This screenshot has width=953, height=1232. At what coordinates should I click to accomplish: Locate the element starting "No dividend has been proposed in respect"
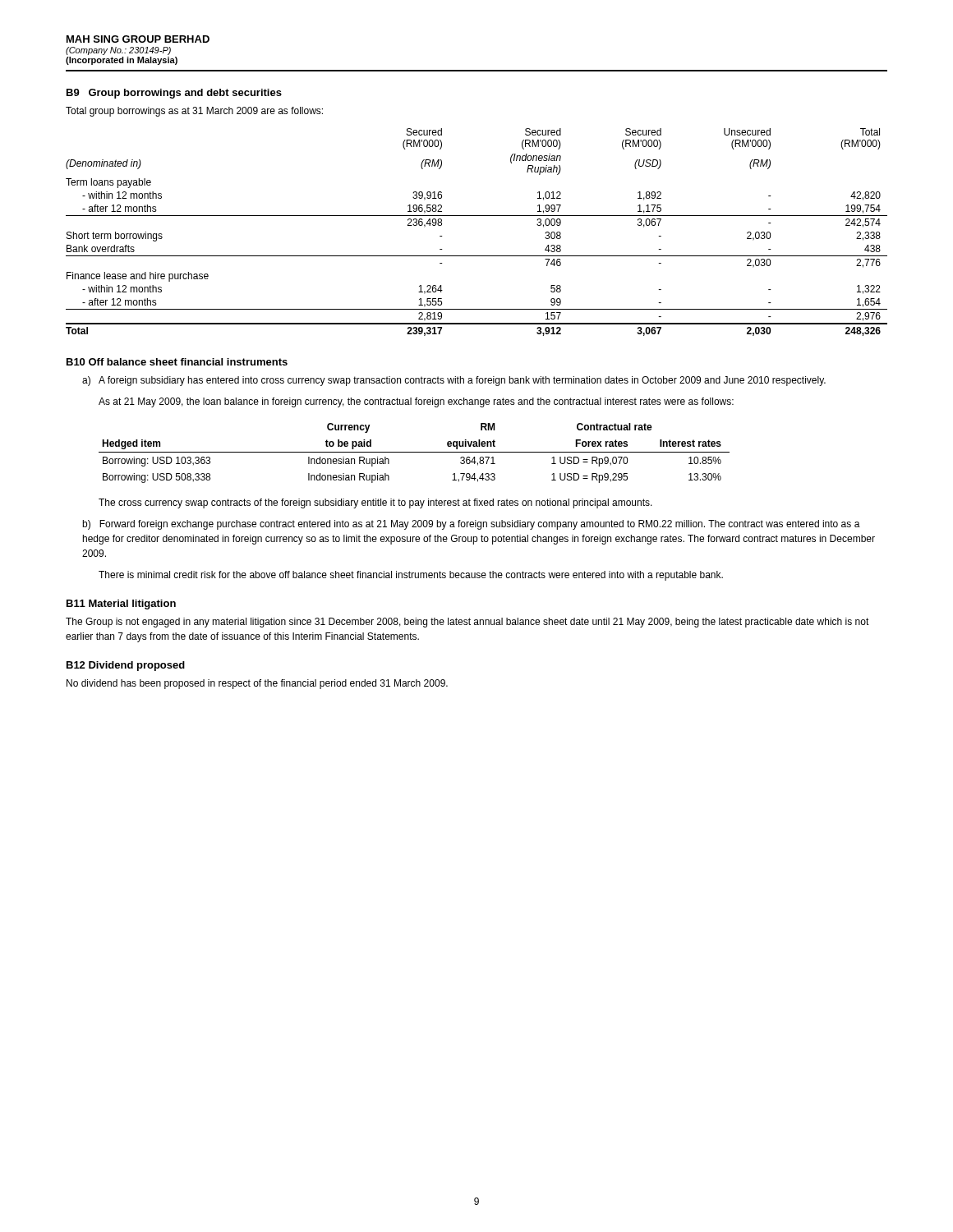click(257, 683)
